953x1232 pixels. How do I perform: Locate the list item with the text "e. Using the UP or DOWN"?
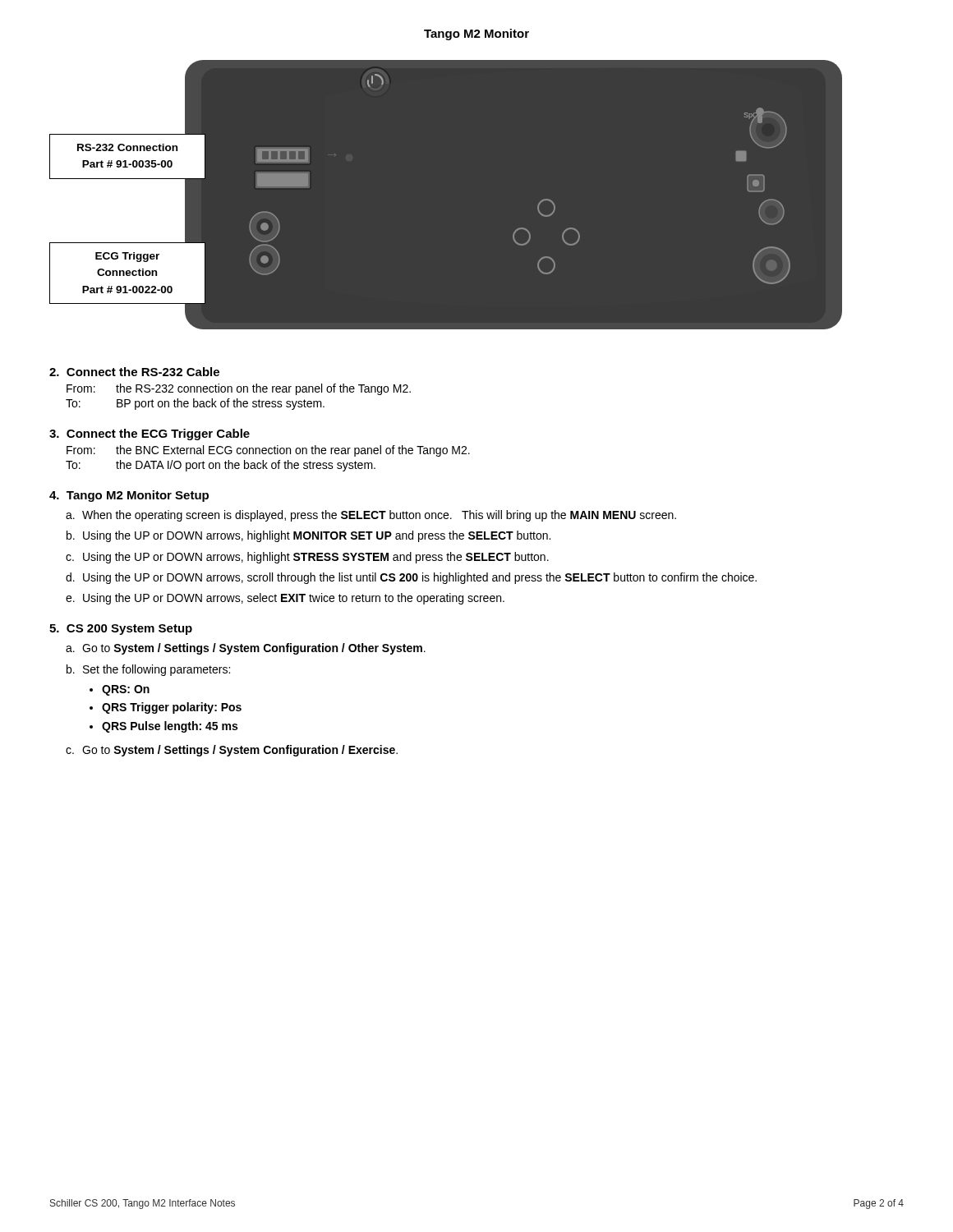click(x=285, y=598)
